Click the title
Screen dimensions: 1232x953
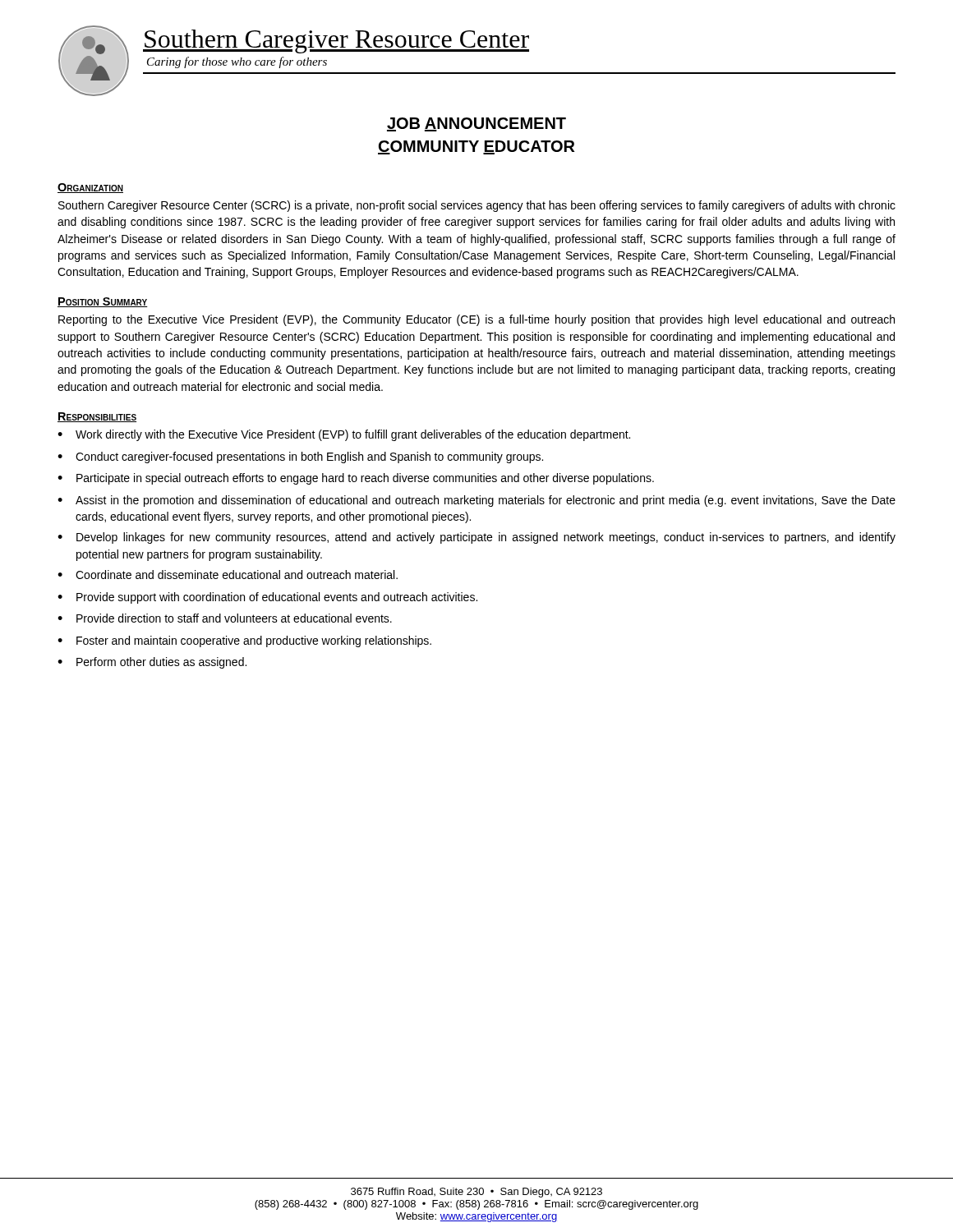click(x=476, y=135)
